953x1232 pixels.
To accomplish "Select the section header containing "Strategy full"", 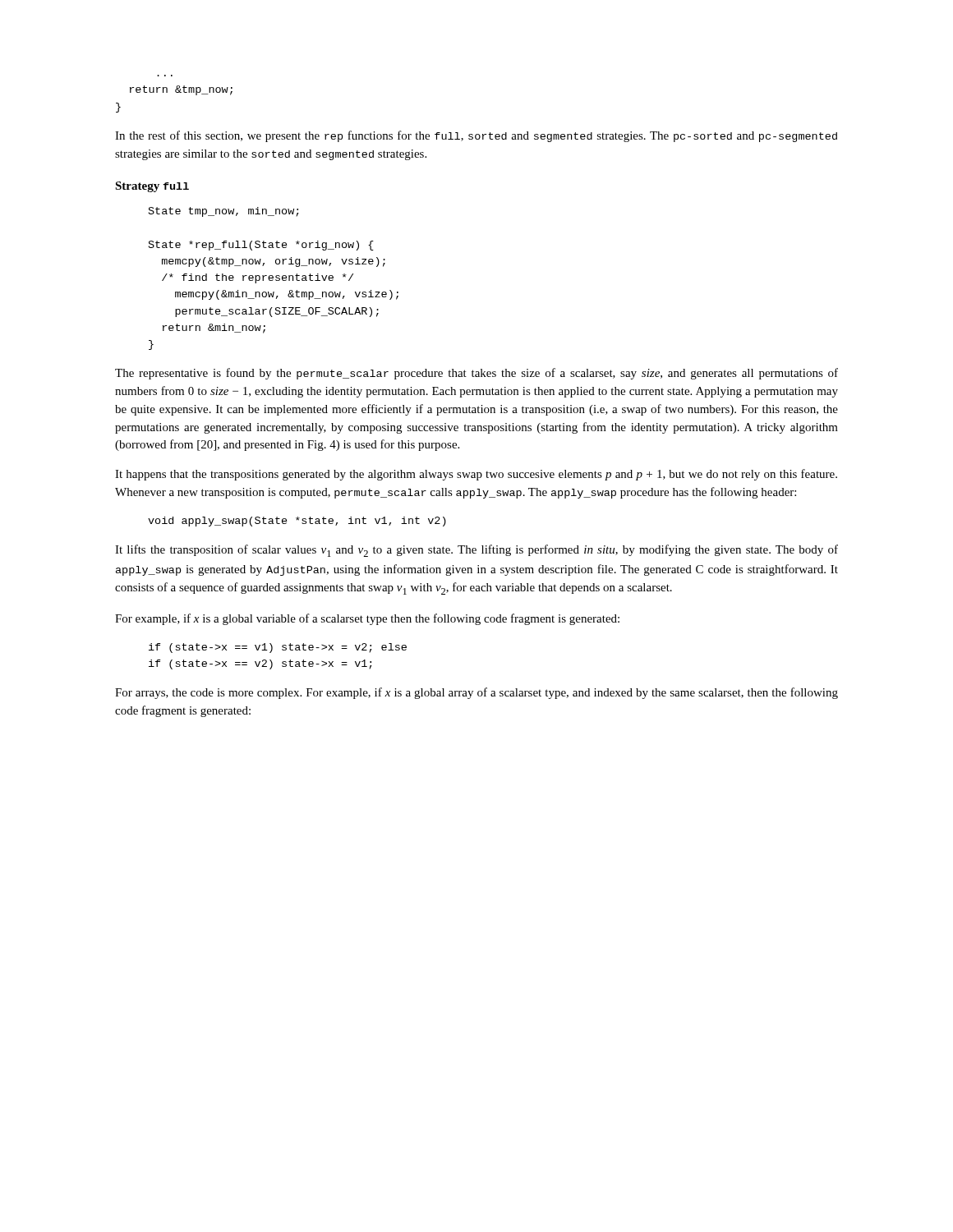I will (152, 186).
